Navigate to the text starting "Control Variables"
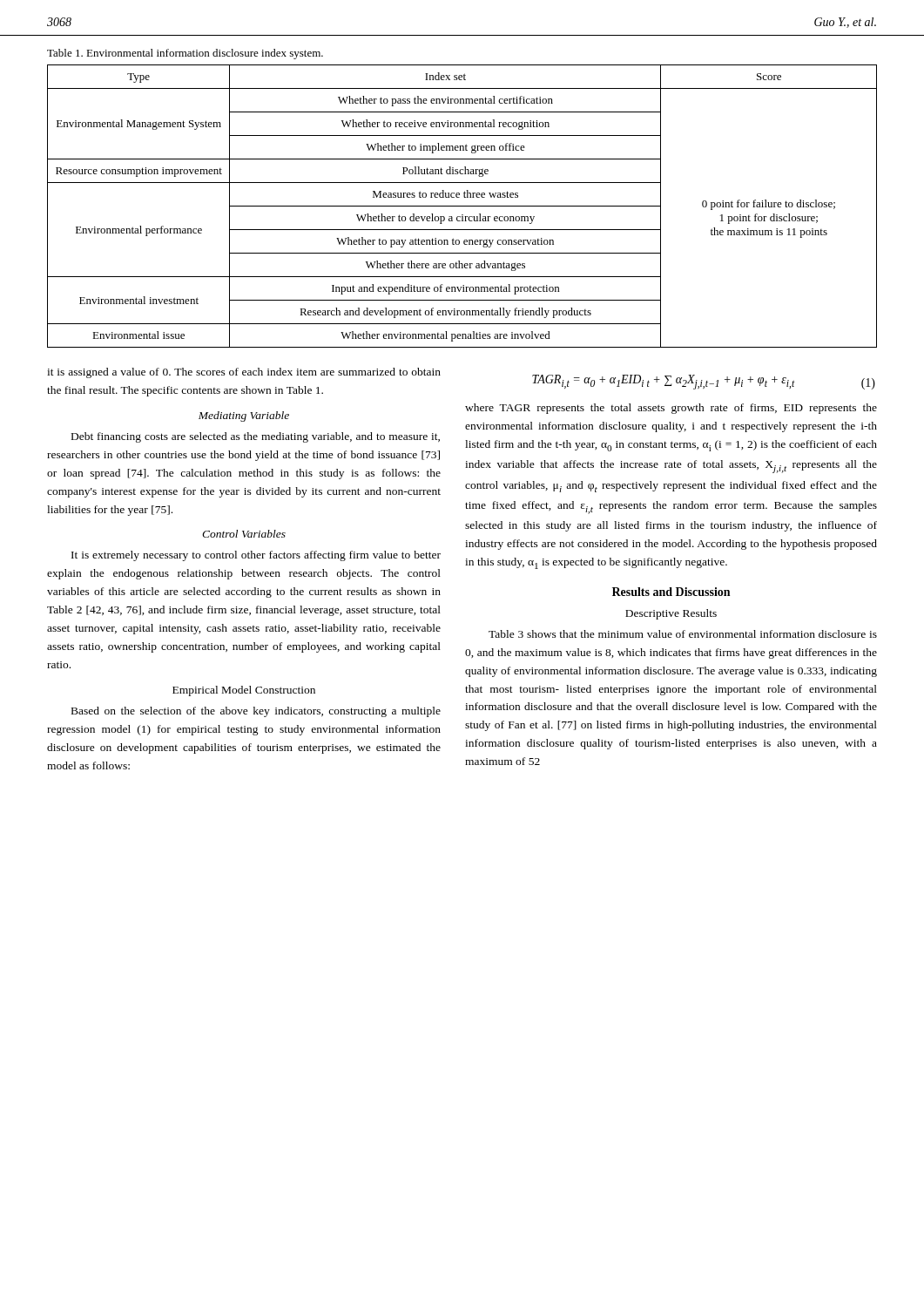The image size is (924, 1307). pyautogui.click(x=244, y=534)
